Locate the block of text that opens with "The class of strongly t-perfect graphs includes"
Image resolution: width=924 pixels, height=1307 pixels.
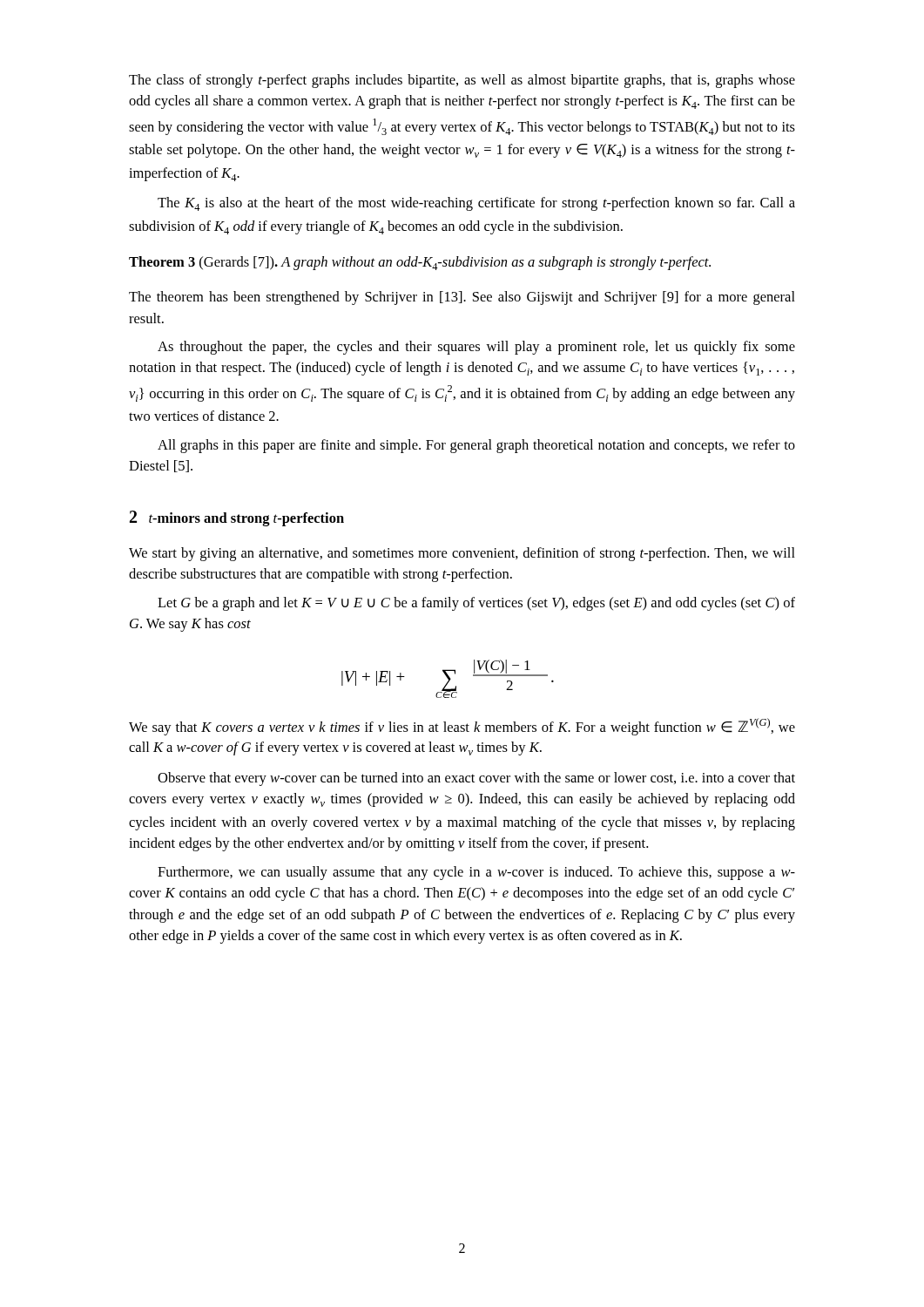462,128
